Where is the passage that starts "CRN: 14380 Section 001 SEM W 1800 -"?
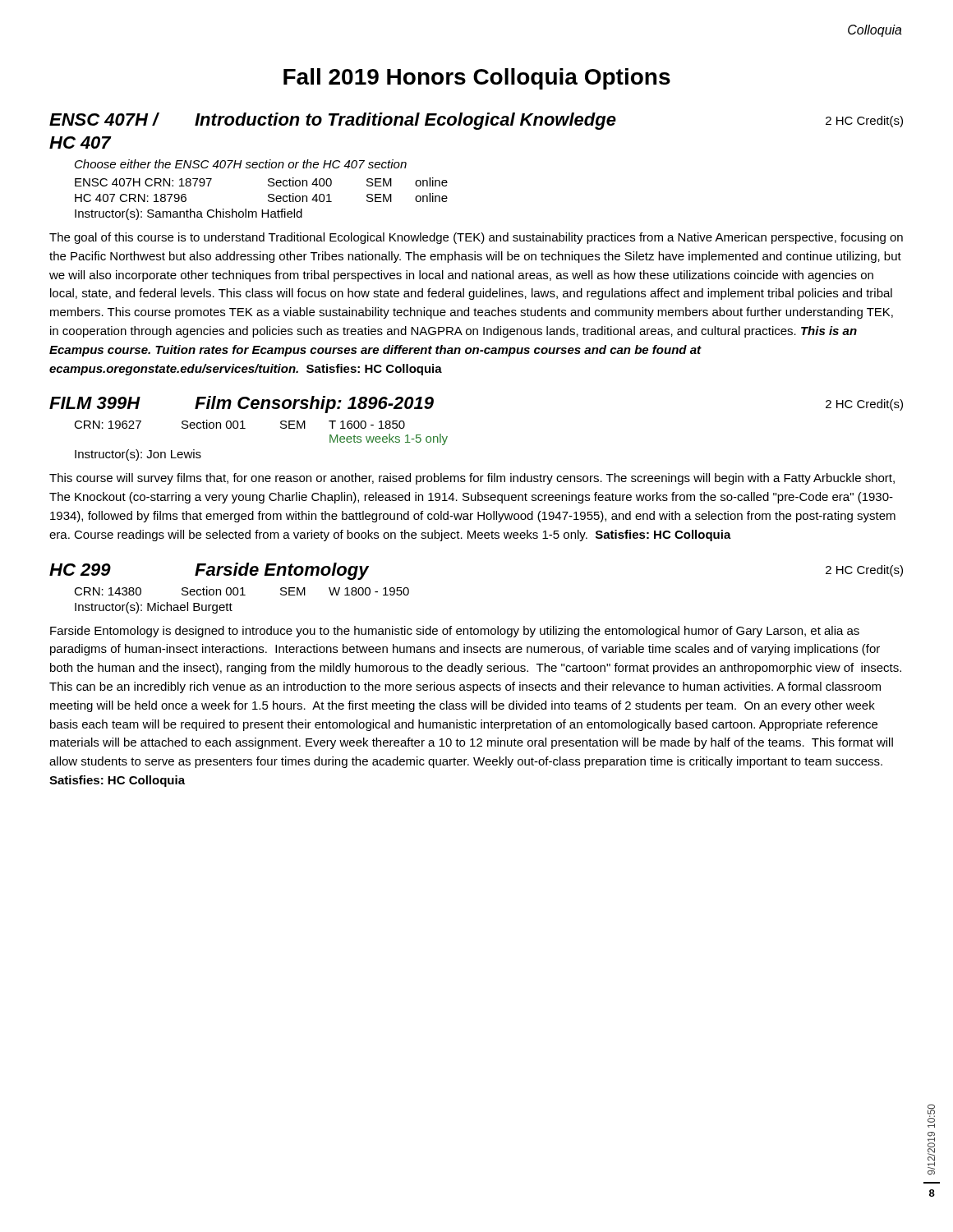 (242, 591)
